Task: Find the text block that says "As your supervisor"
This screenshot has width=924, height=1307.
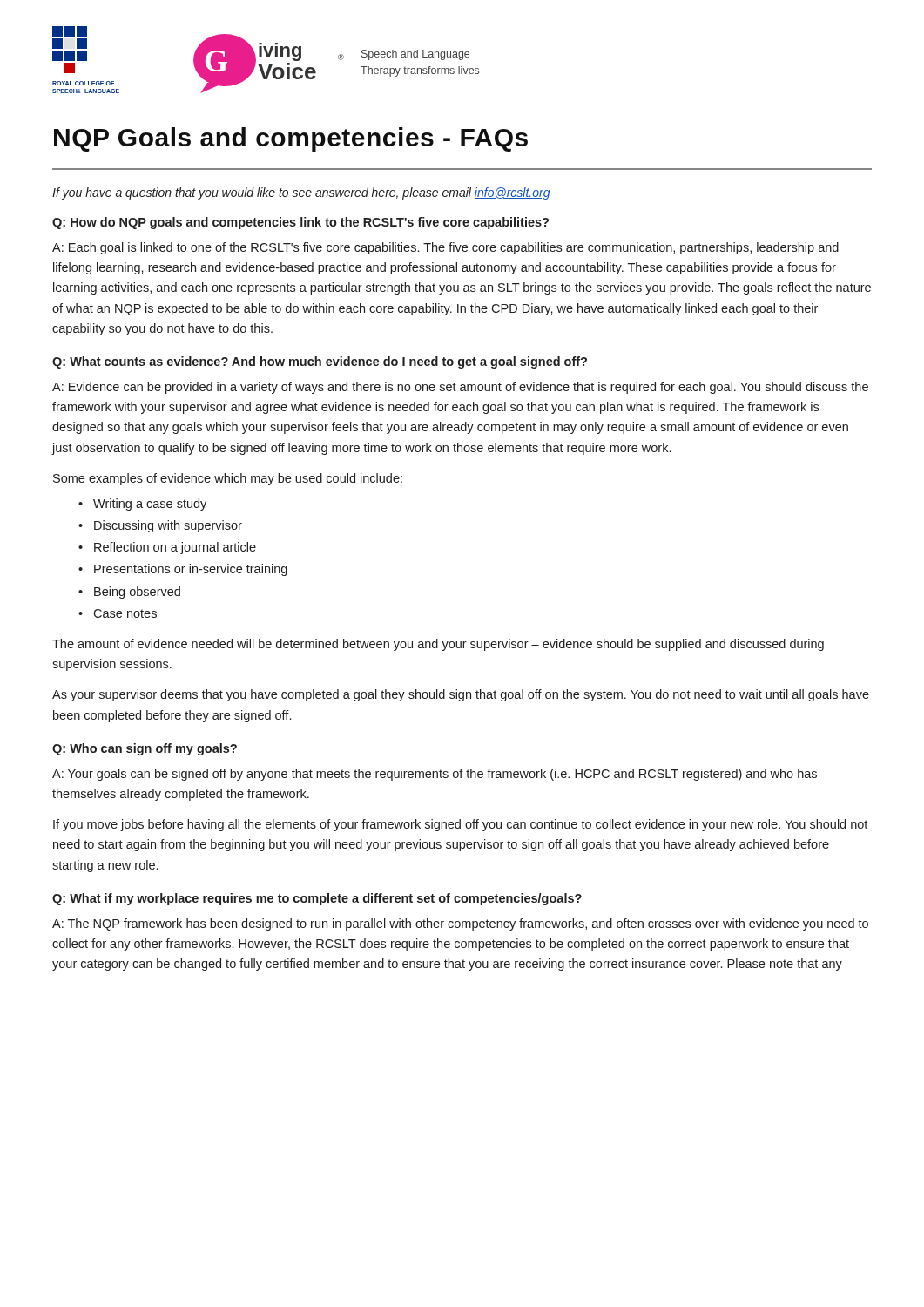Action: point(461,705)
